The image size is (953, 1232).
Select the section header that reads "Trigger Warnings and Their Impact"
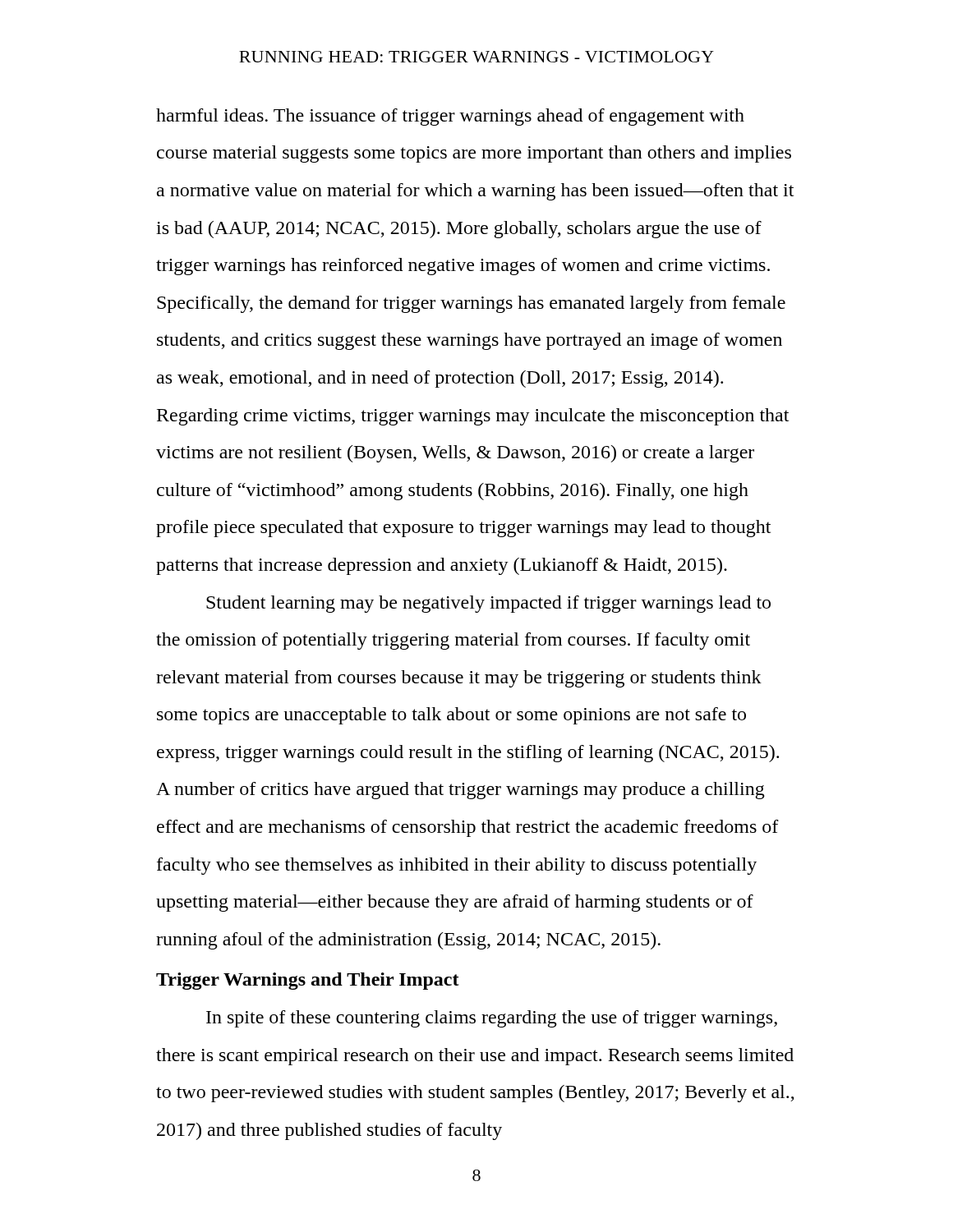click(x=307, y=979)
